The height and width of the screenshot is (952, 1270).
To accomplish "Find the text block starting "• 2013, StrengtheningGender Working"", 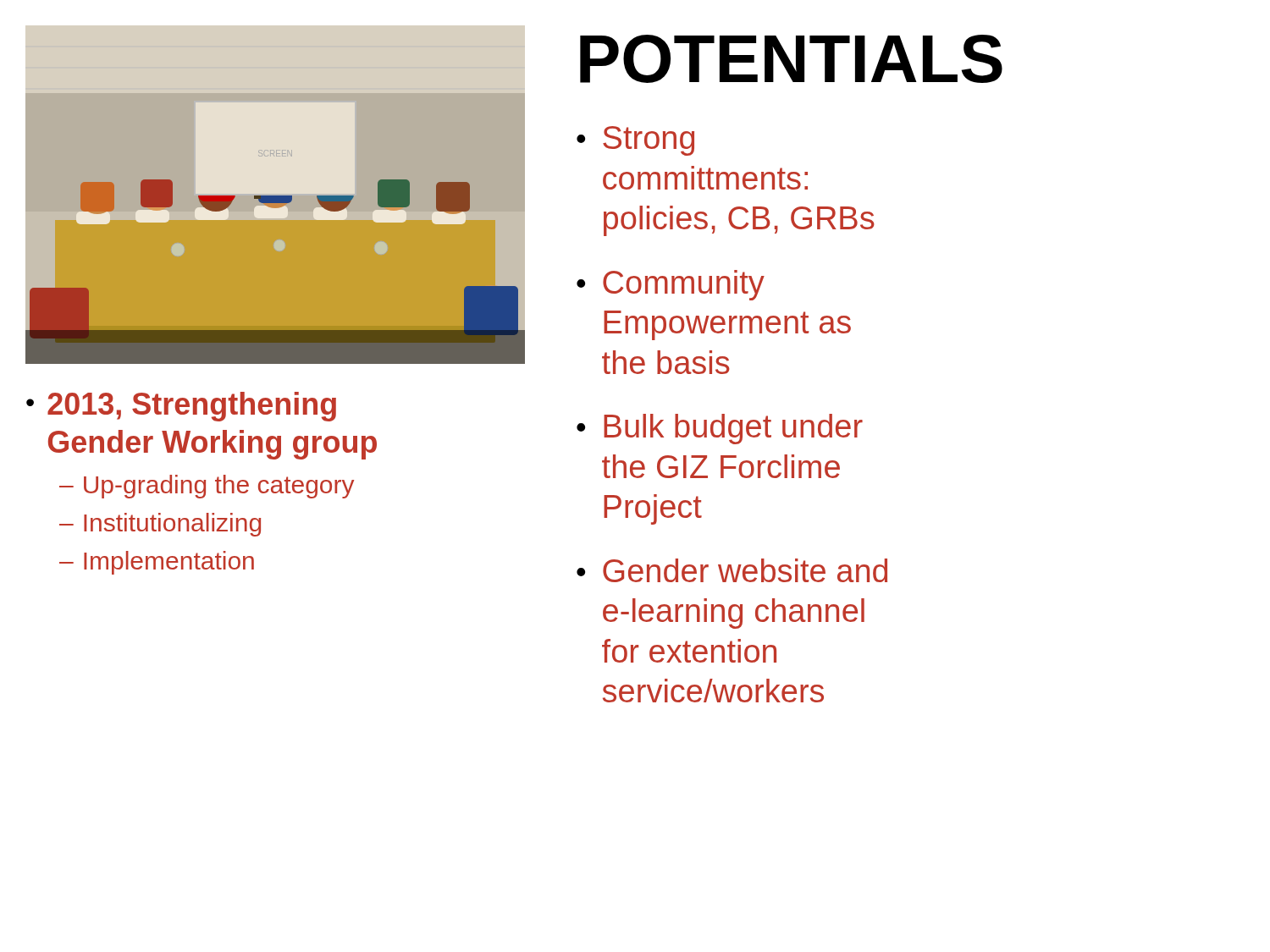I will click(x=202, y=423).
